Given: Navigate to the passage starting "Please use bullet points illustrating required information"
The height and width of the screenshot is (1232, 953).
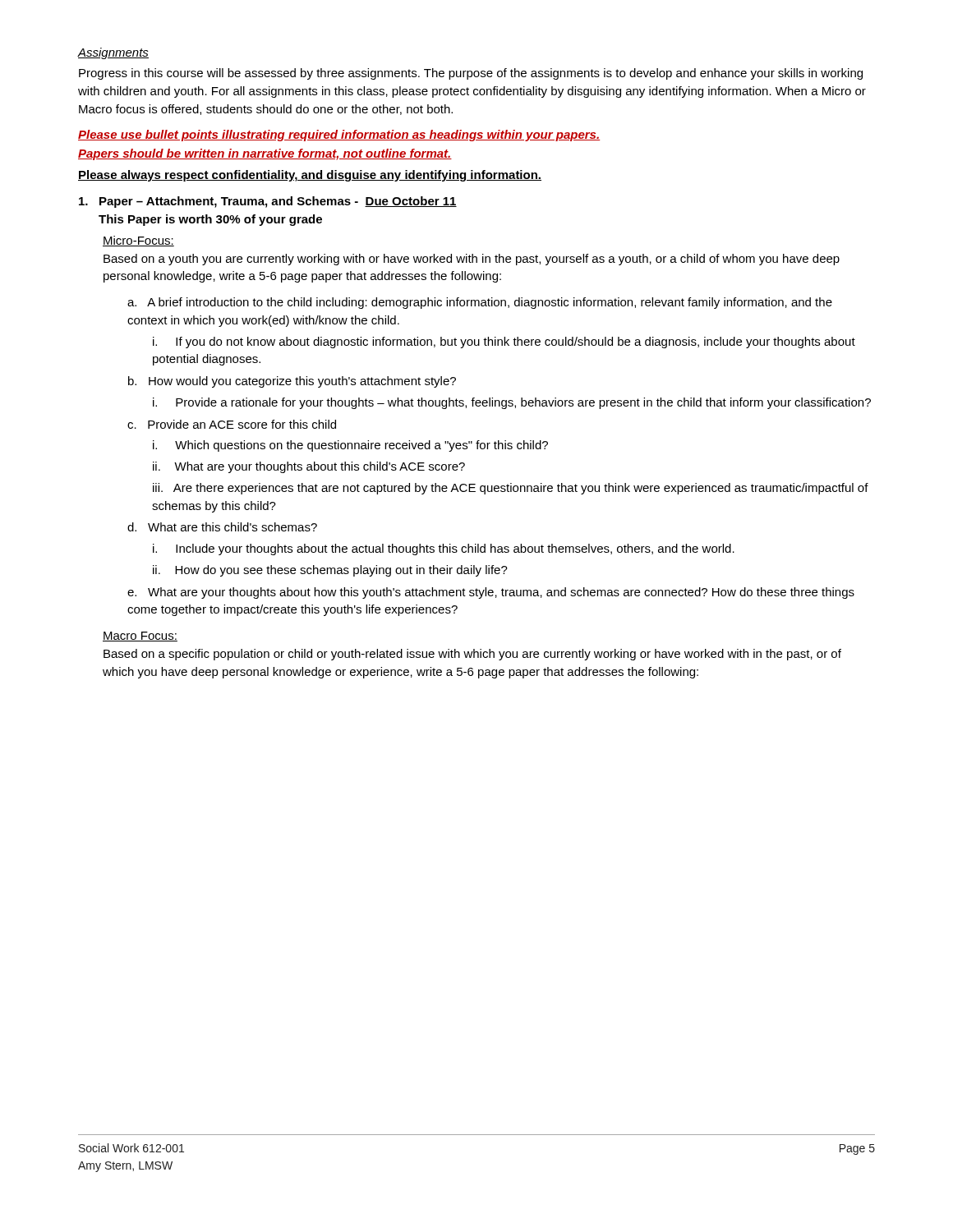Looking at the screenshot, I should [x=339, y=144].
